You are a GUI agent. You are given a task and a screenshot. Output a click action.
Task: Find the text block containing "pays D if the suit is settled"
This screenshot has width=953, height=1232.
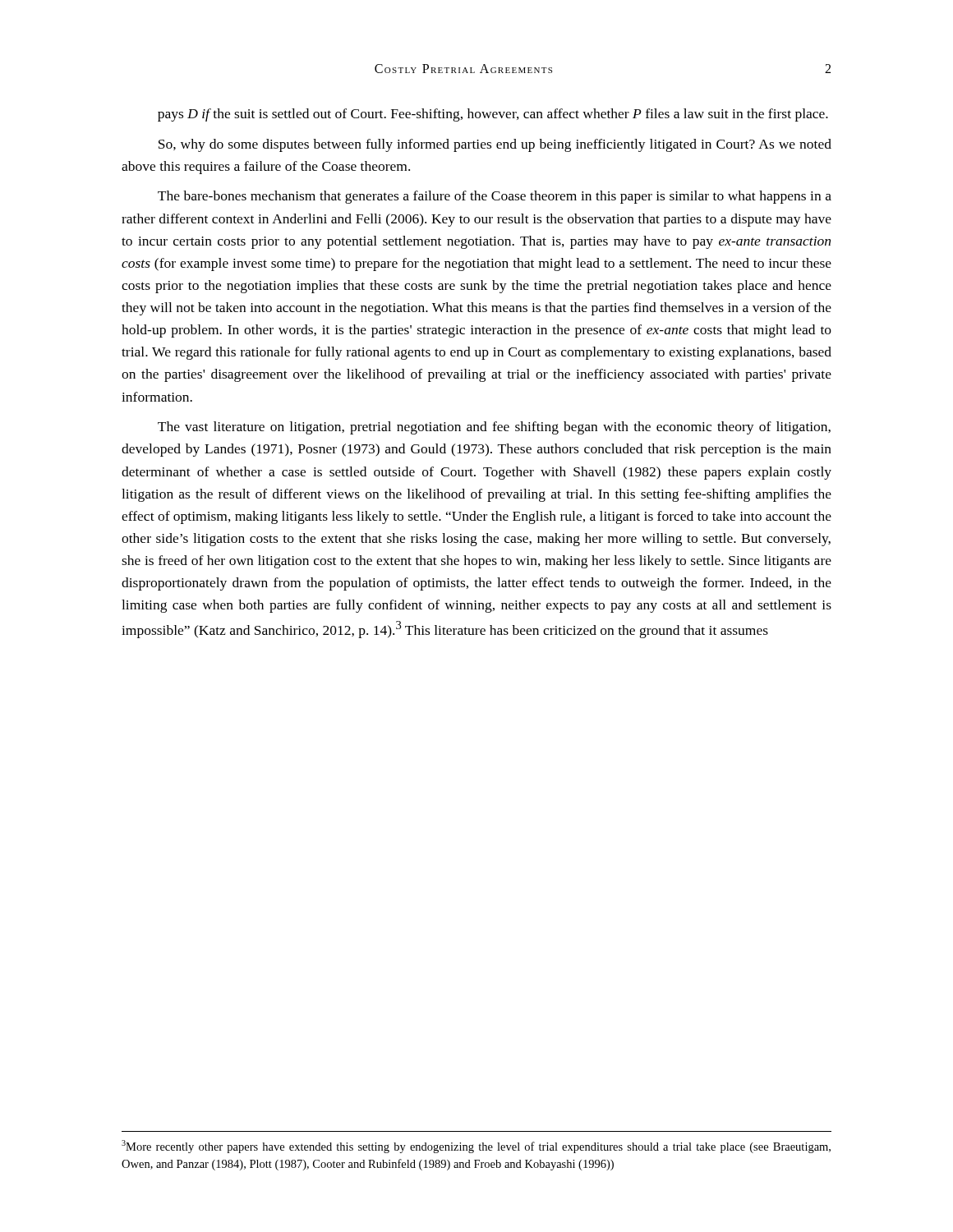[x=476, y=114]
